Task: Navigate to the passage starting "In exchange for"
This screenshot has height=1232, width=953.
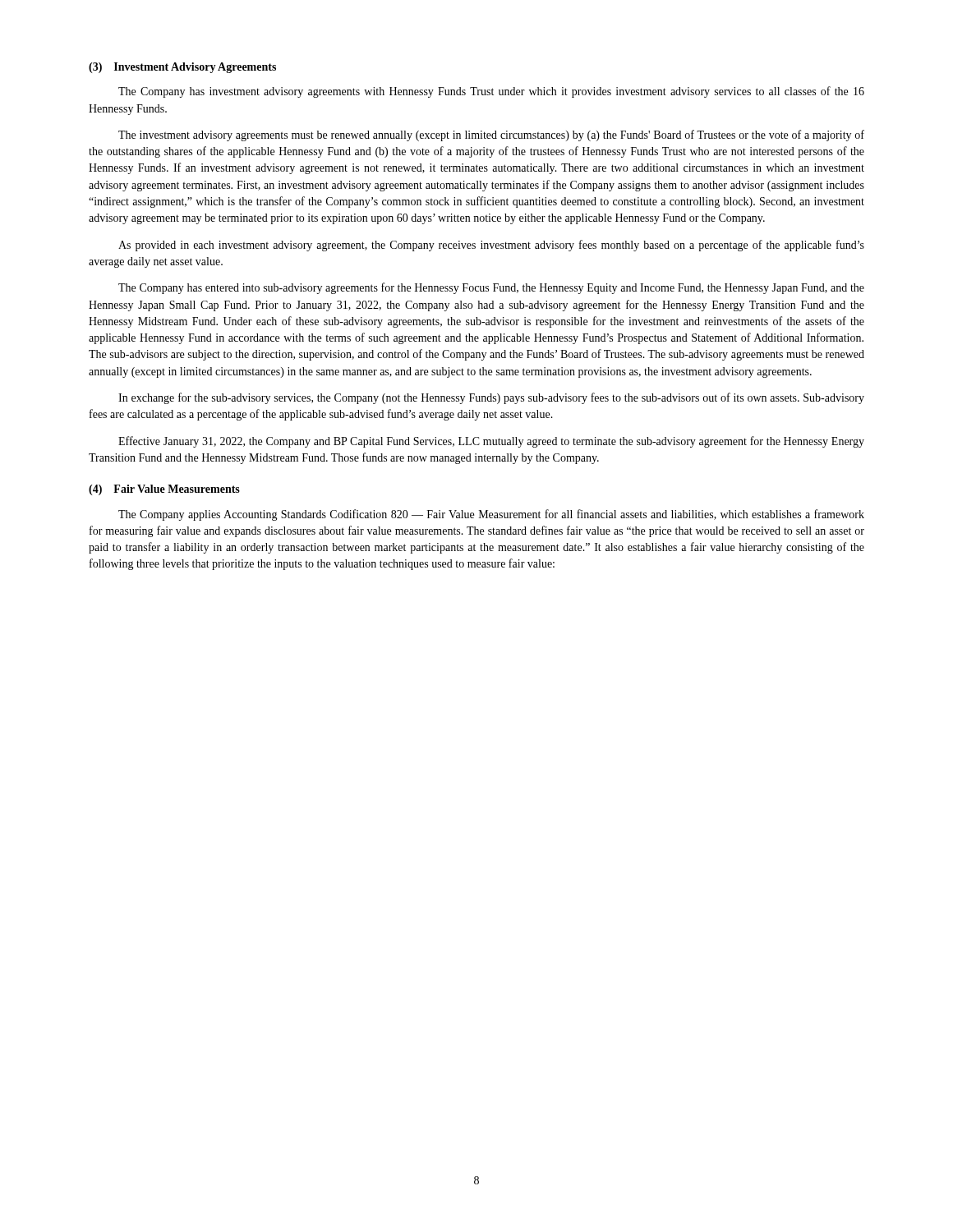Action: tap(476, 406)
